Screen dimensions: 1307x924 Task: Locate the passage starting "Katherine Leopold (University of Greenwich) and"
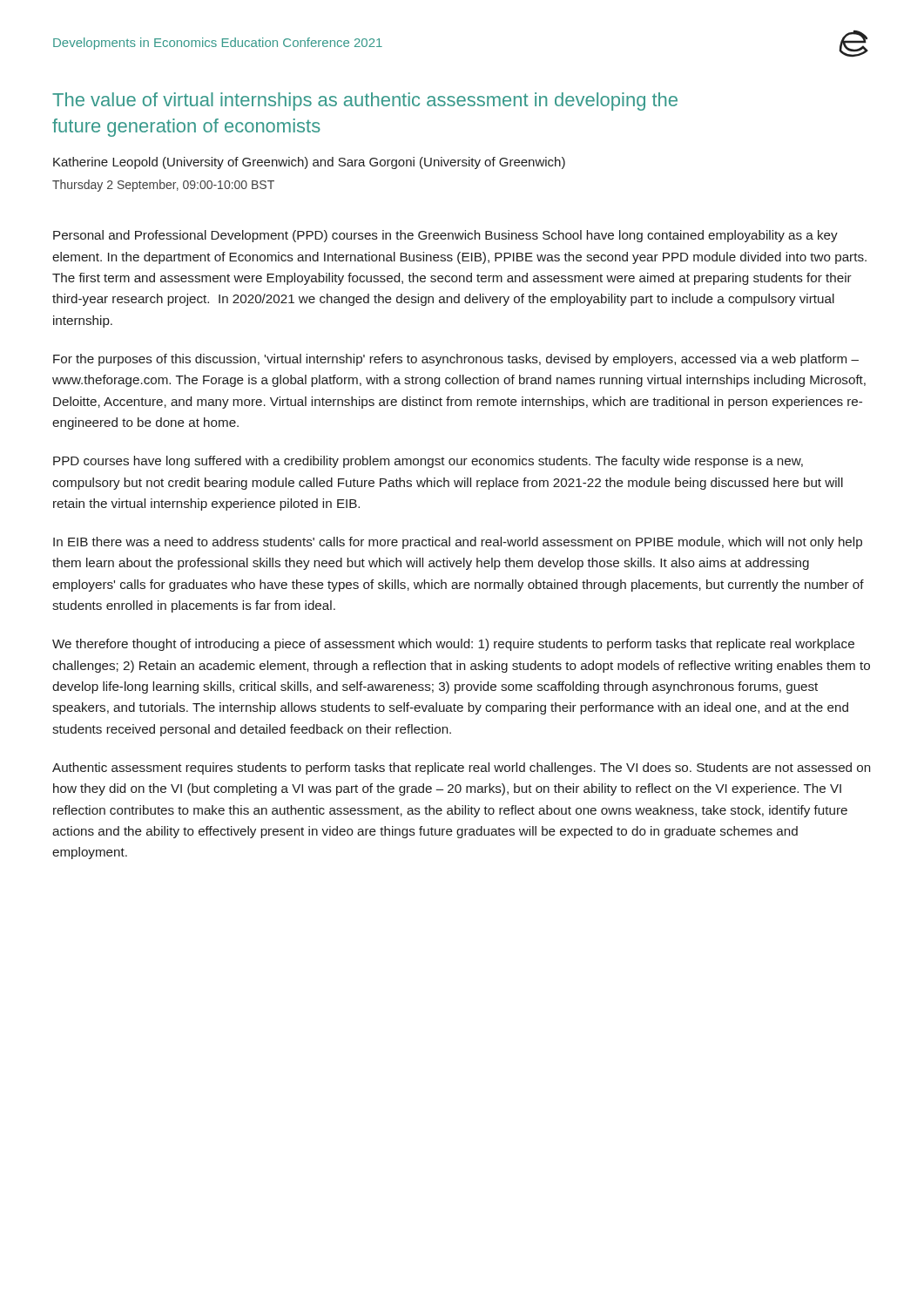point(309,162)
